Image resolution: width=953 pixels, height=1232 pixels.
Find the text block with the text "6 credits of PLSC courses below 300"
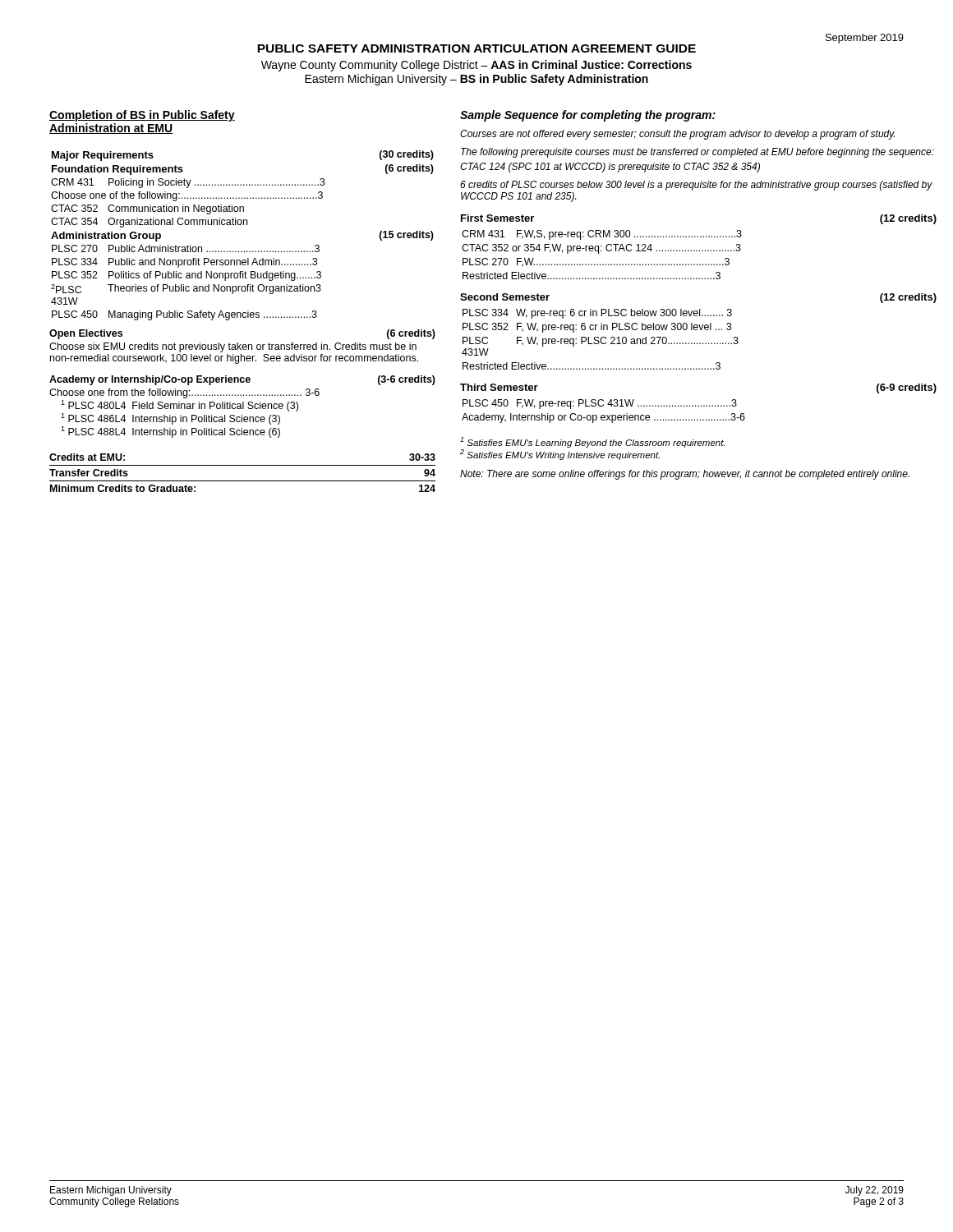[696, 191]
